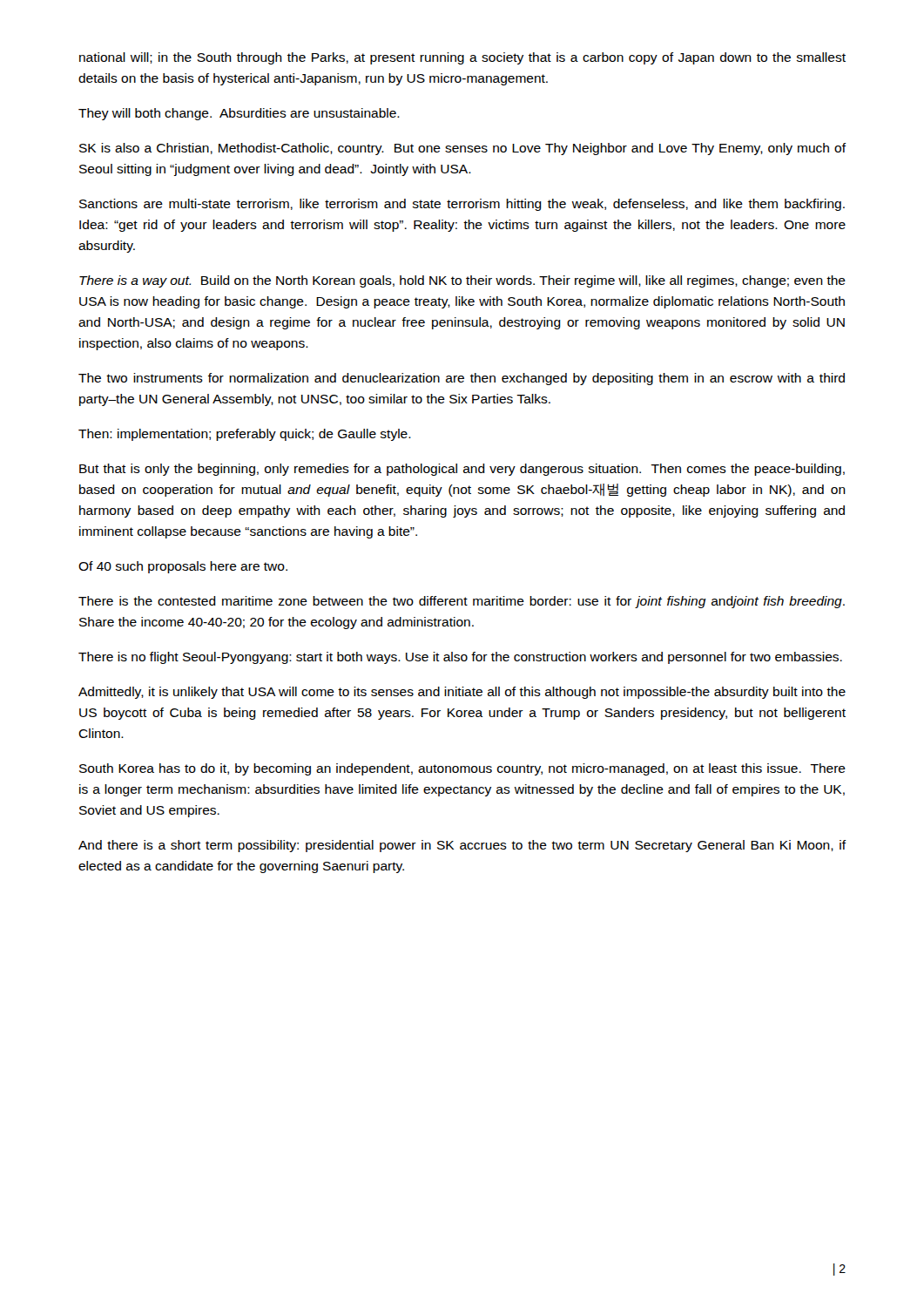Locate the text block with the text "But that is only"
The width and height of the screenshot is (924, 1307).
[x=462, y=500]
